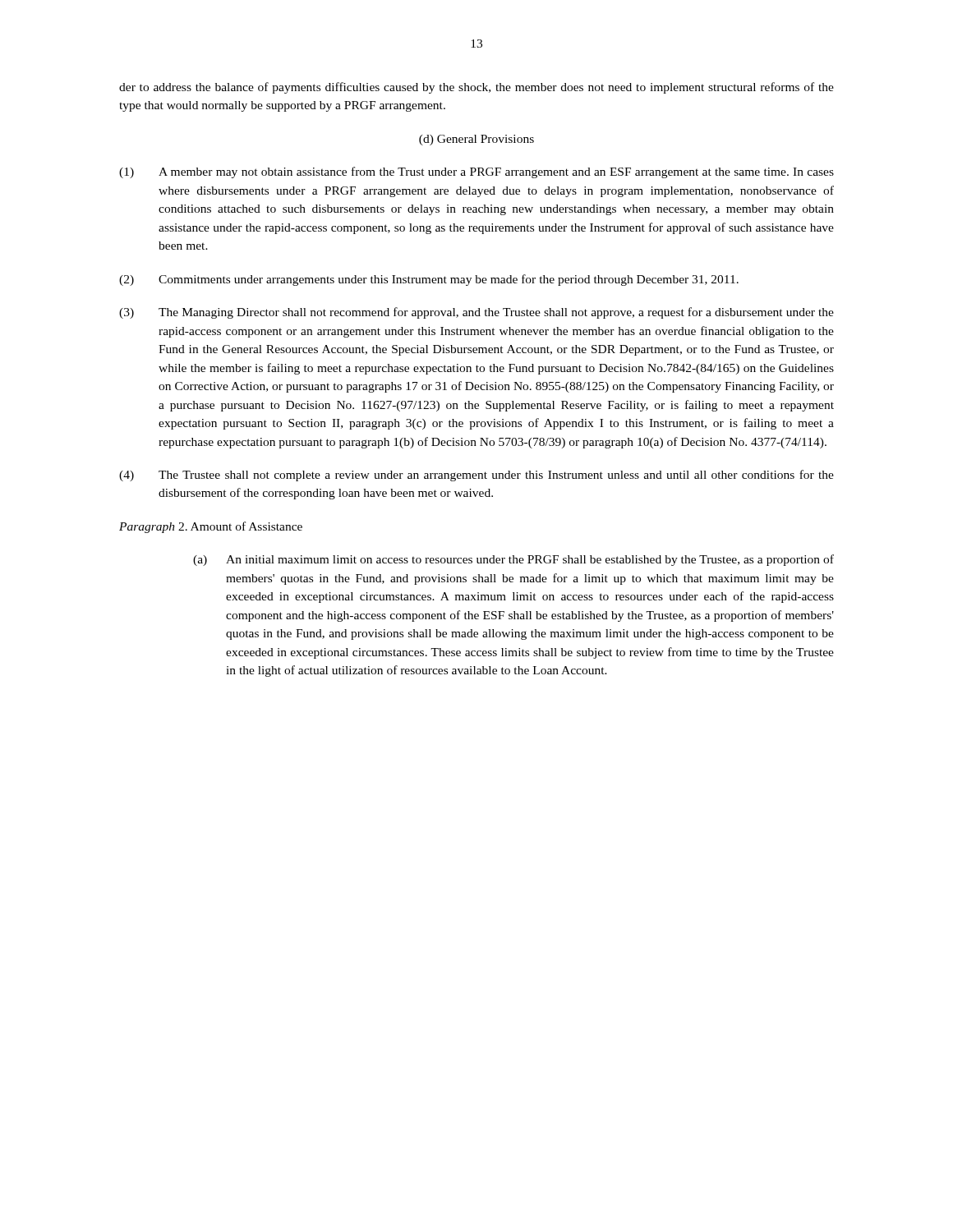Screen dimensions: 1232x953
Task: Where does it say "Paragraph 2. Amount of Assistance"?
Action: (x=211, y=526)
